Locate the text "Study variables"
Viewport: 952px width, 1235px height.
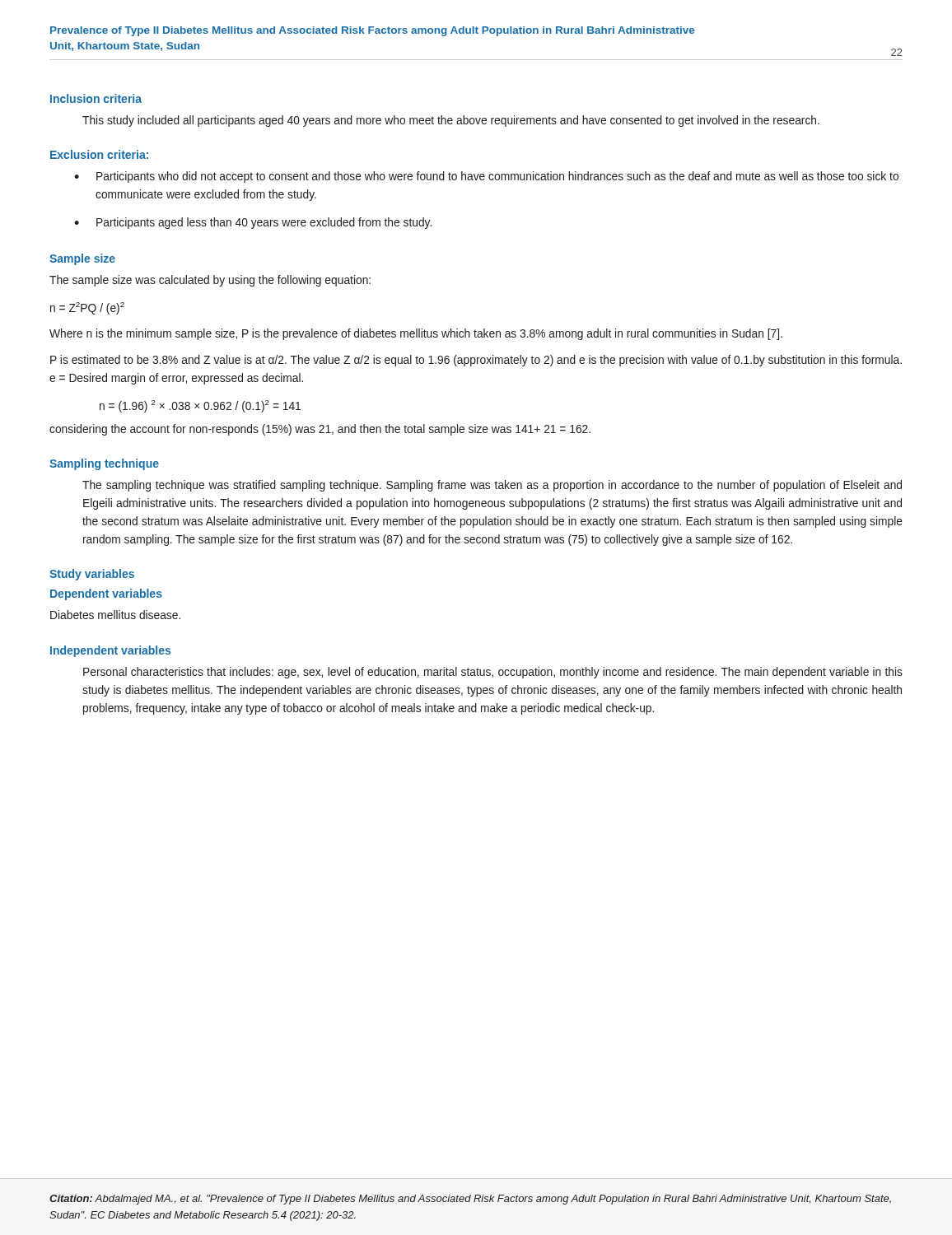pyautogui.click(x=92, y=574)
